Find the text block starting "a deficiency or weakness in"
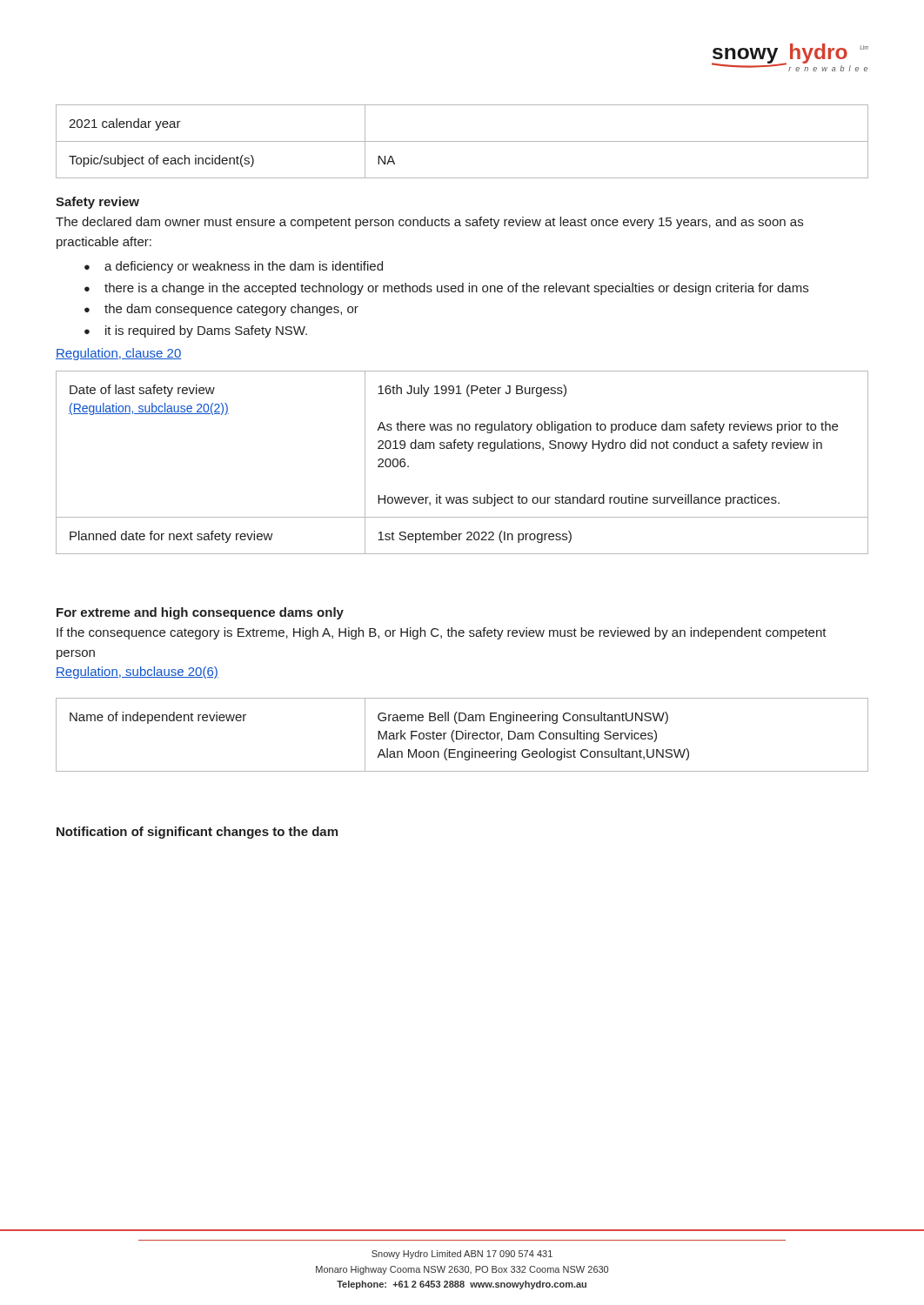The image size is (924, 1305). tap(244, 266)
